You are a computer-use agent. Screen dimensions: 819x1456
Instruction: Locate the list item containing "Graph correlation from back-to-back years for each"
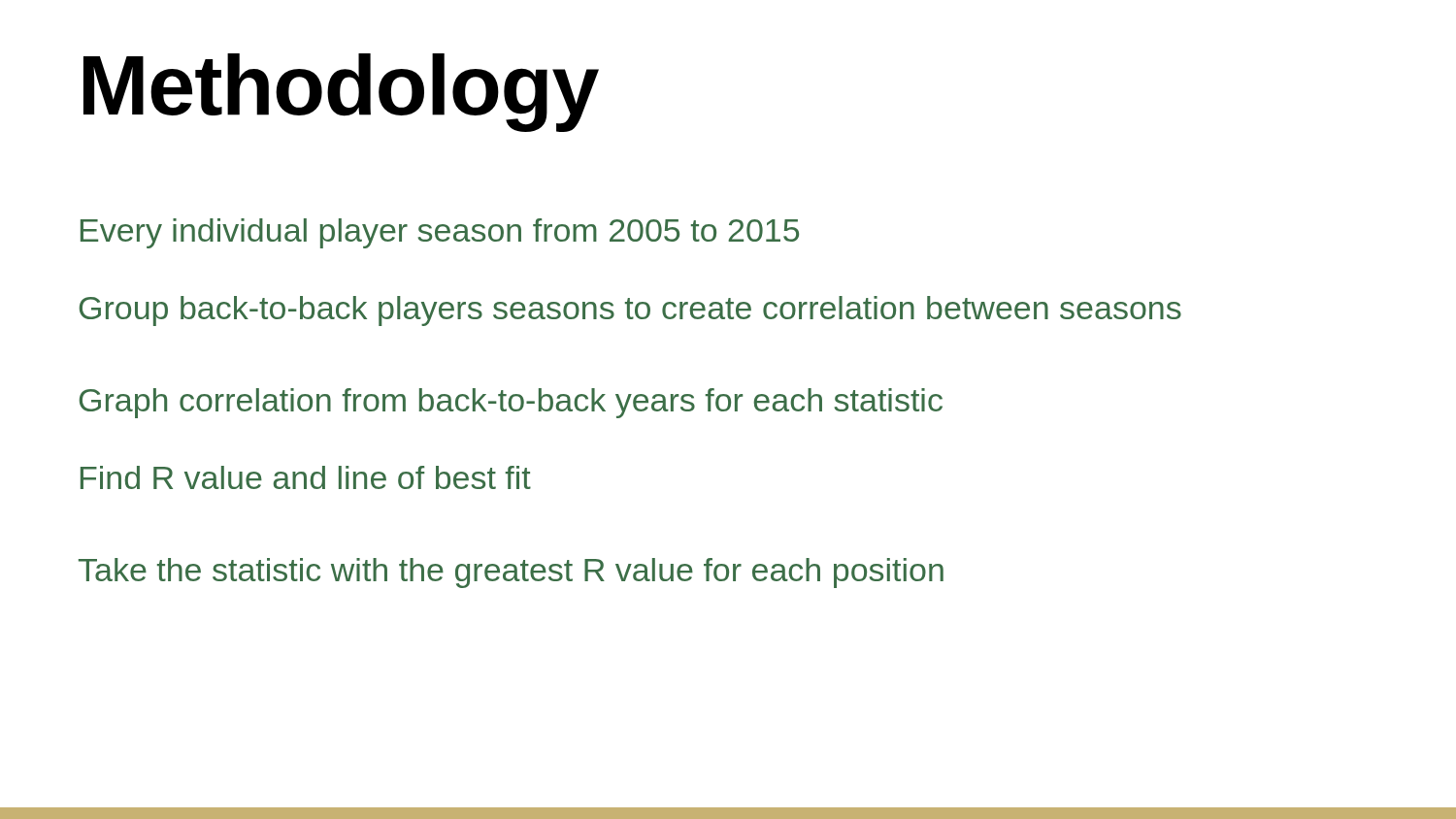(x=510, y=400)
